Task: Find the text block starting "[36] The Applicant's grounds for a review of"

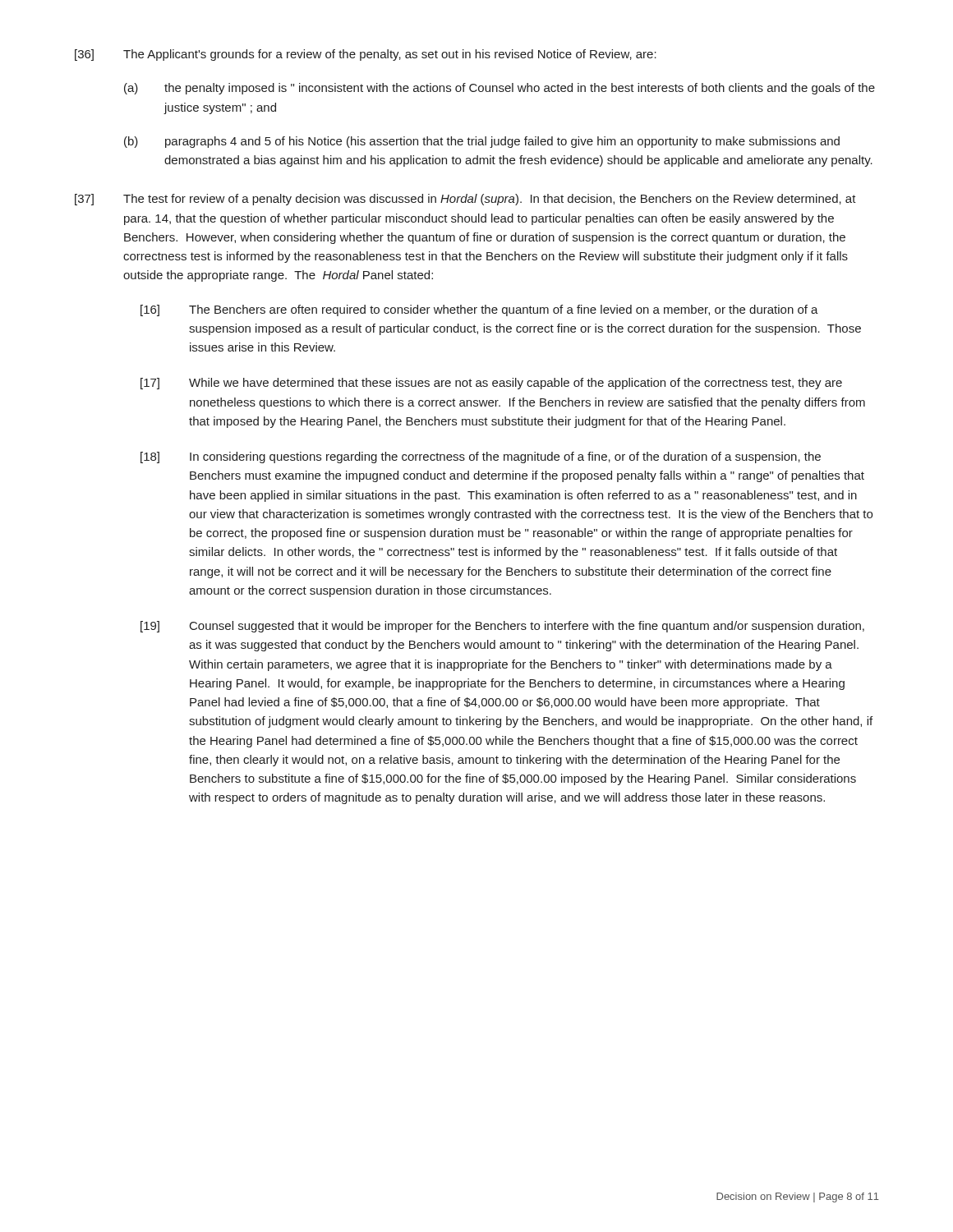Action: pyautogui.click(x=474, y=54)
